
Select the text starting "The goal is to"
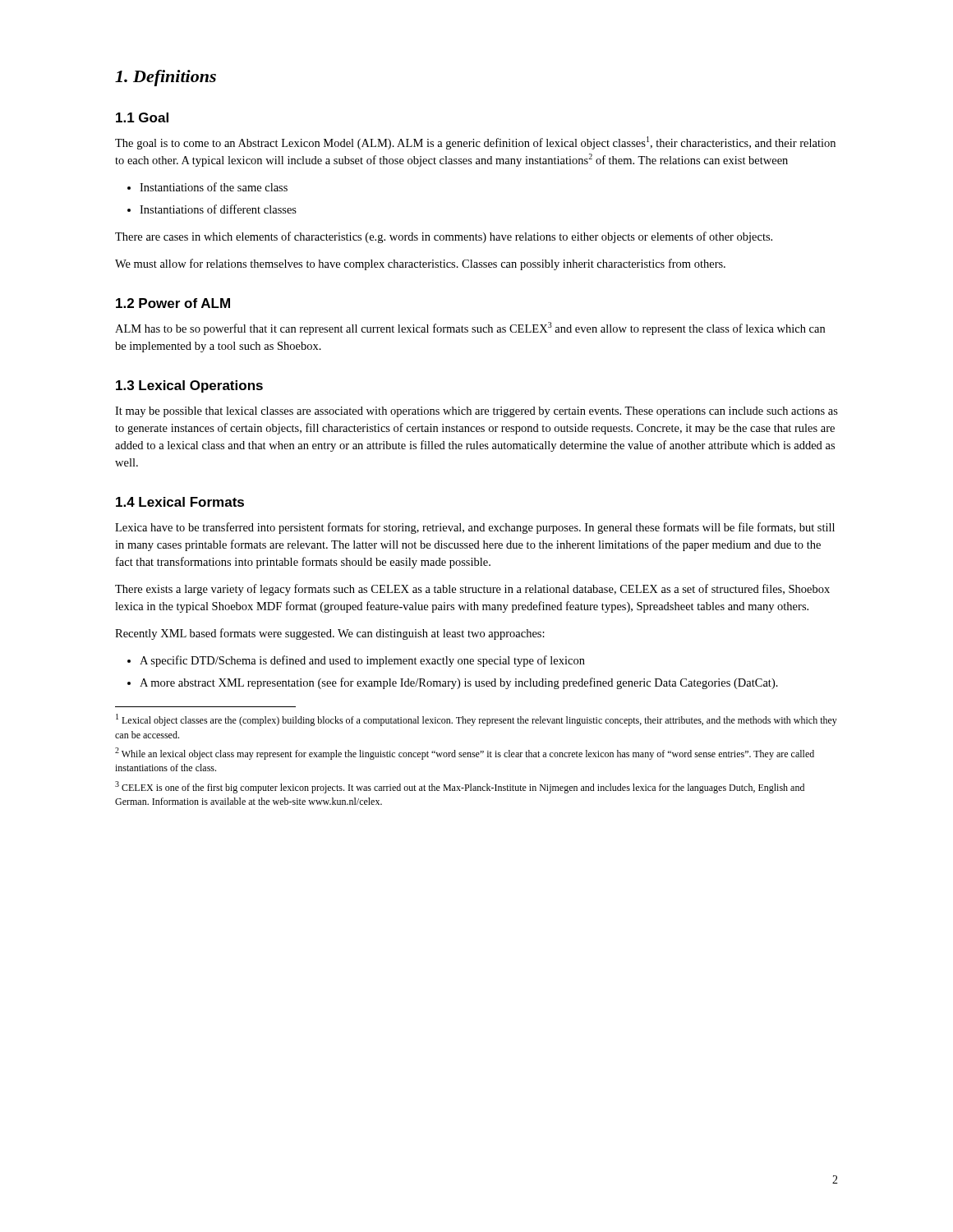coord(476,152)
